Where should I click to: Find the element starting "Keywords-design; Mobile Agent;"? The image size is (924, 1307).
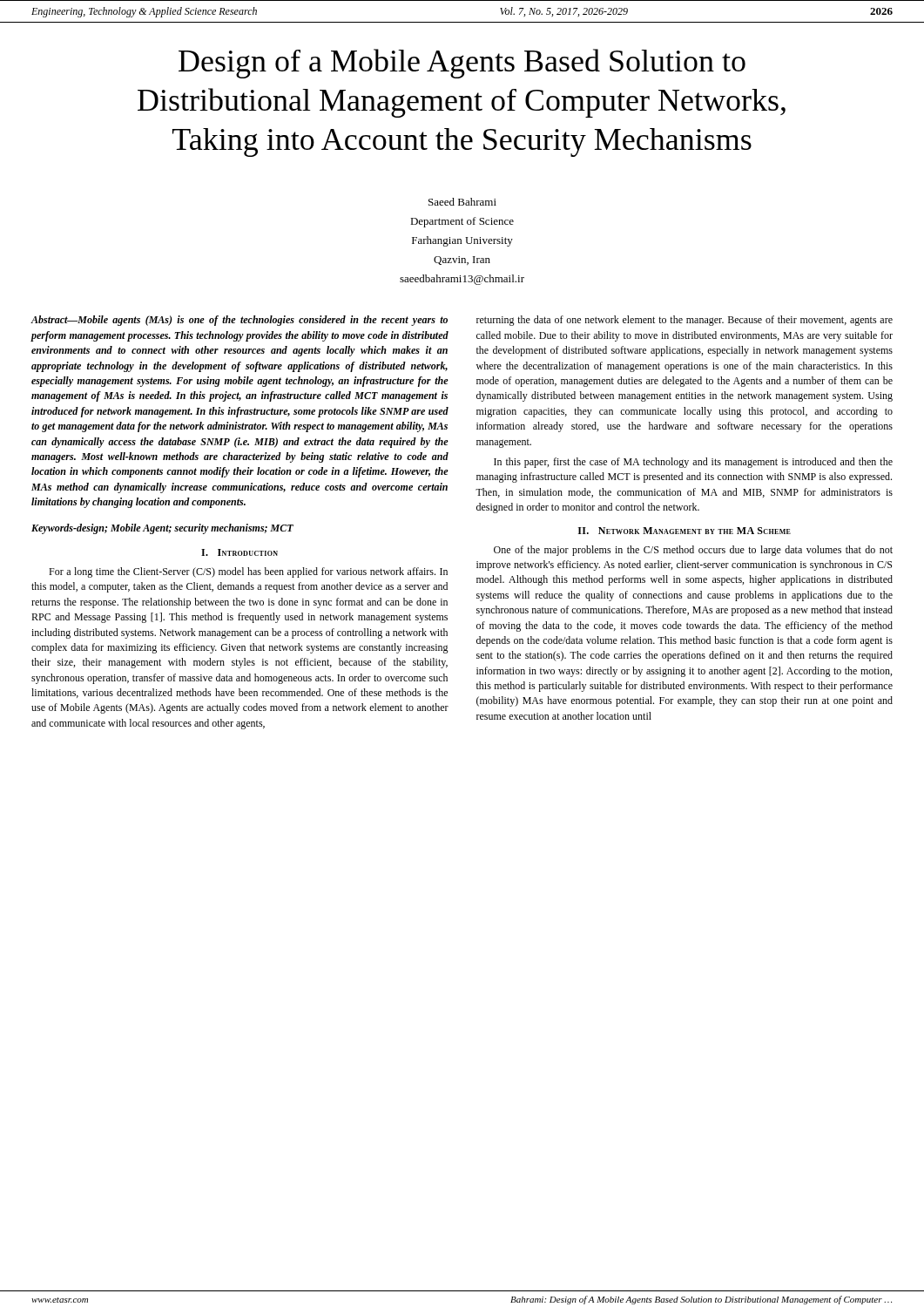(162, 528)
